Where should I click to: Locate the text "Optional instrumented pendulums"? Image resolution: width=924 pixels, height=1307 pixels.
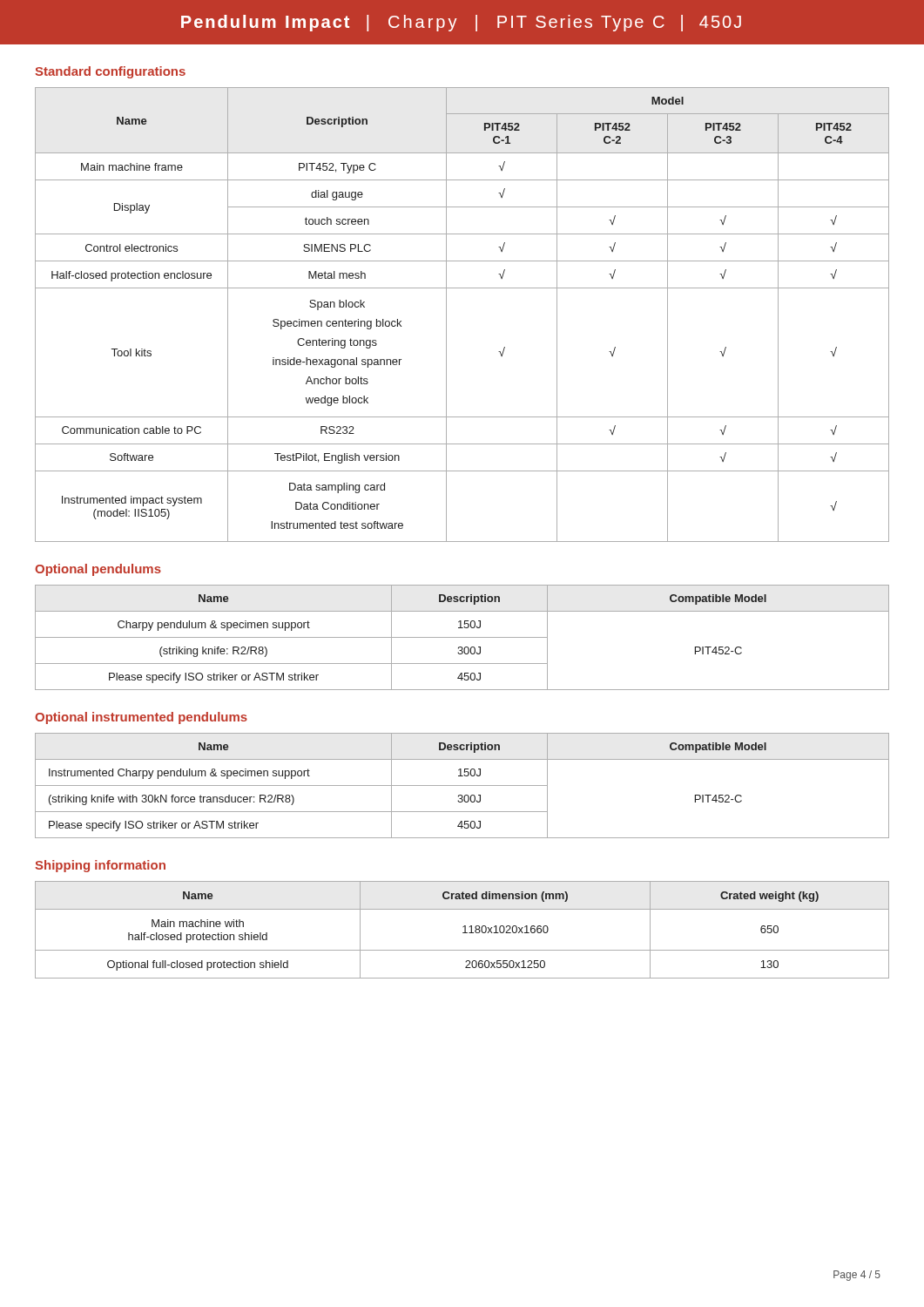(141, 717)
